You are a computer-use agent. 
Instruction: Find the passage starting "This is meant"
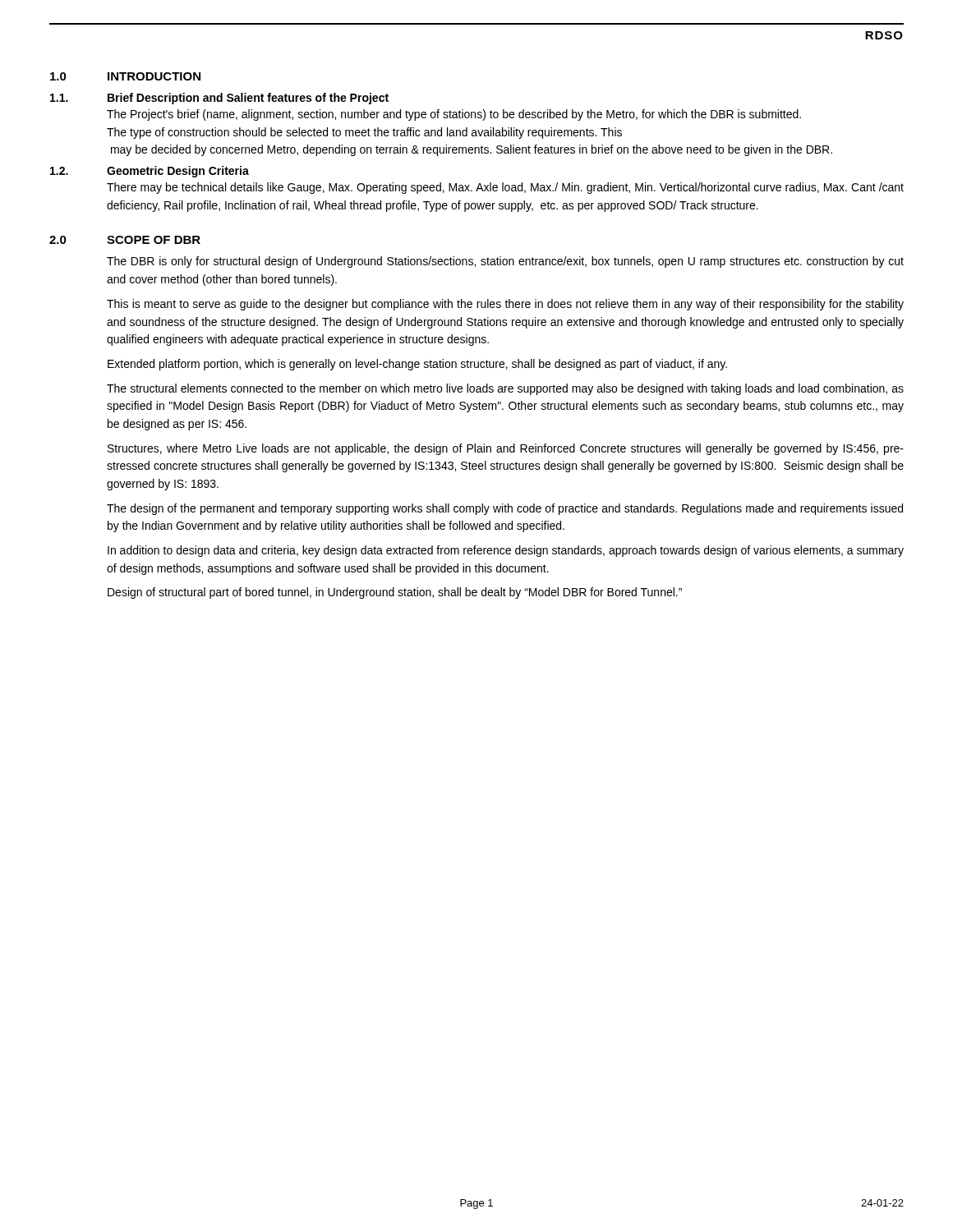pos(505,322)
